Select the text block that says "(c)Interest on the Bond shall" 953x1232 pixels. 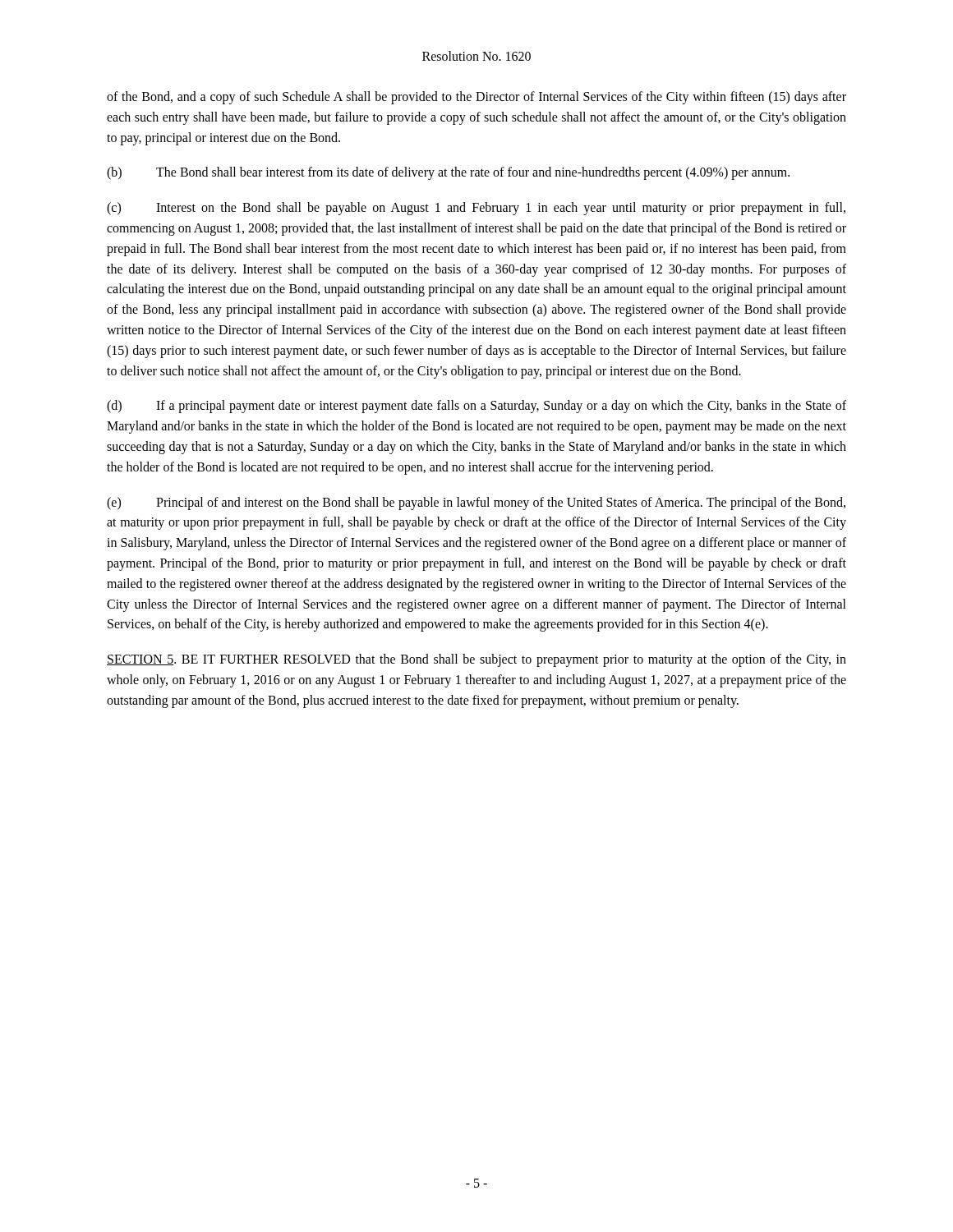[476, 288]
